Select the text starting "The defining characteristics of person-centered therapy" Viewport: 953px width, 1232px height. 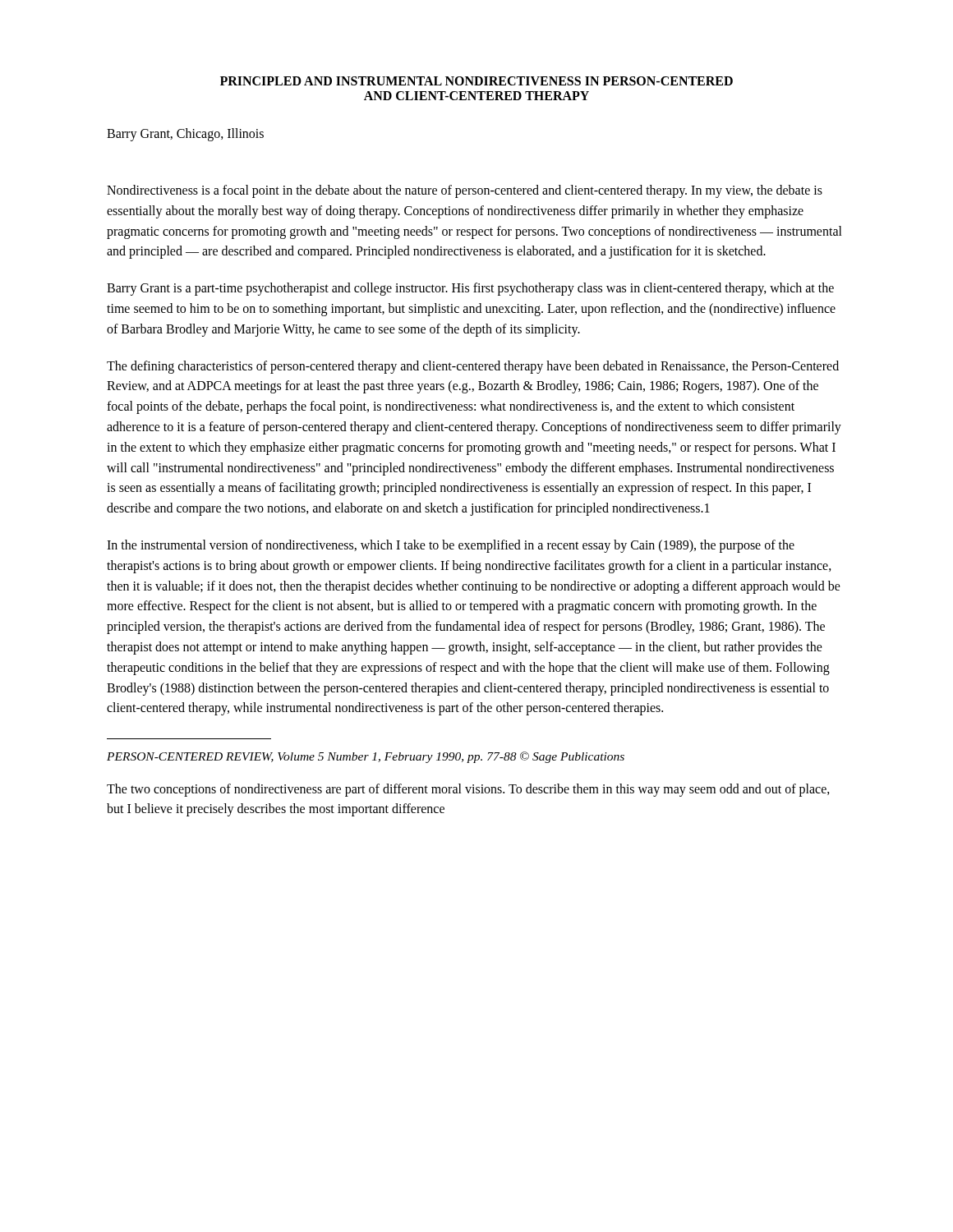tap(474, 437)
